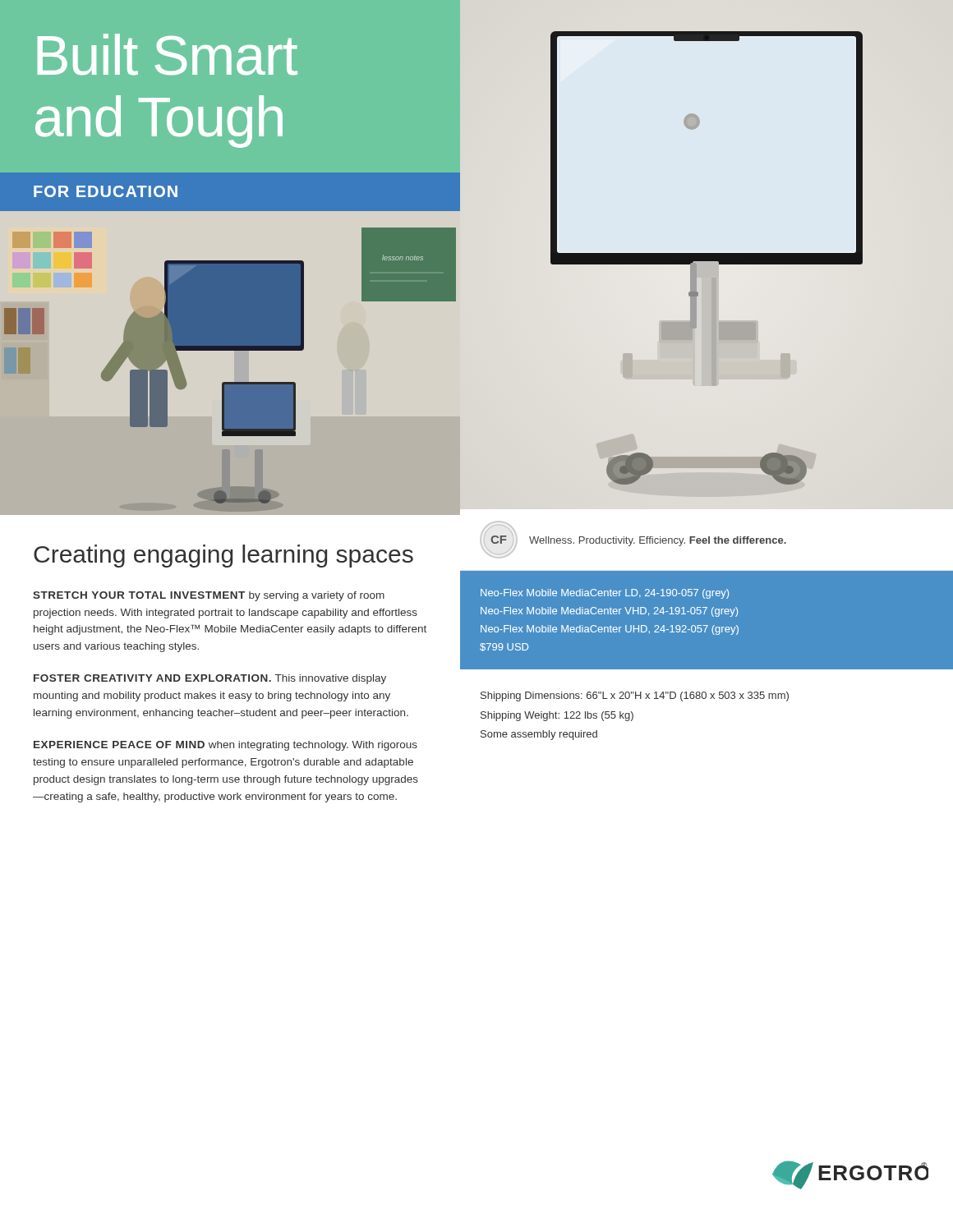Click on the text starting "For Education"
This screenshot has height=1232, width=953.
coord(106,191)
